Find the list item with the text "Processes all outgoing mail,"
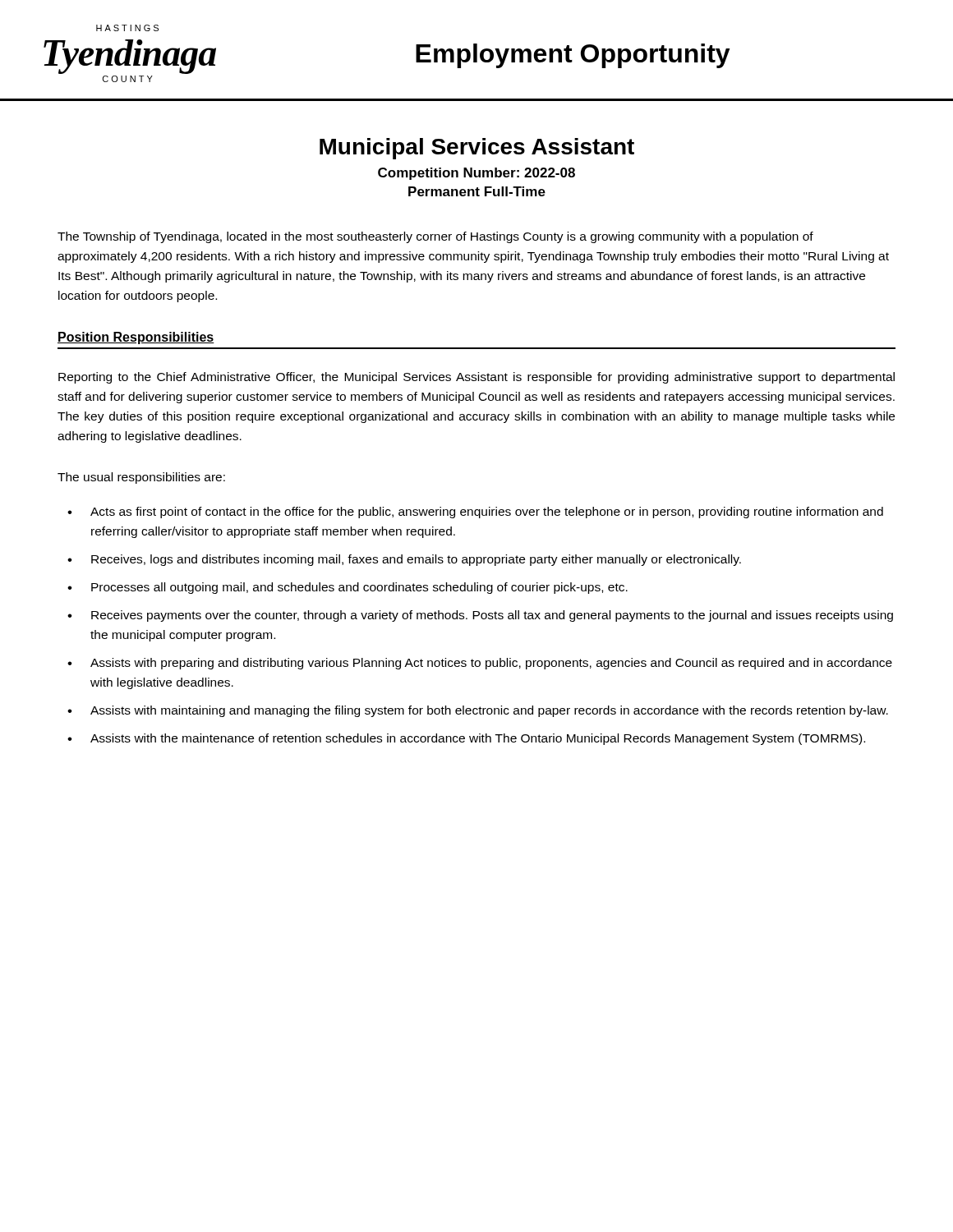Image resolution: width=953 pixels, height=1232 pixels. pos(359,587)
